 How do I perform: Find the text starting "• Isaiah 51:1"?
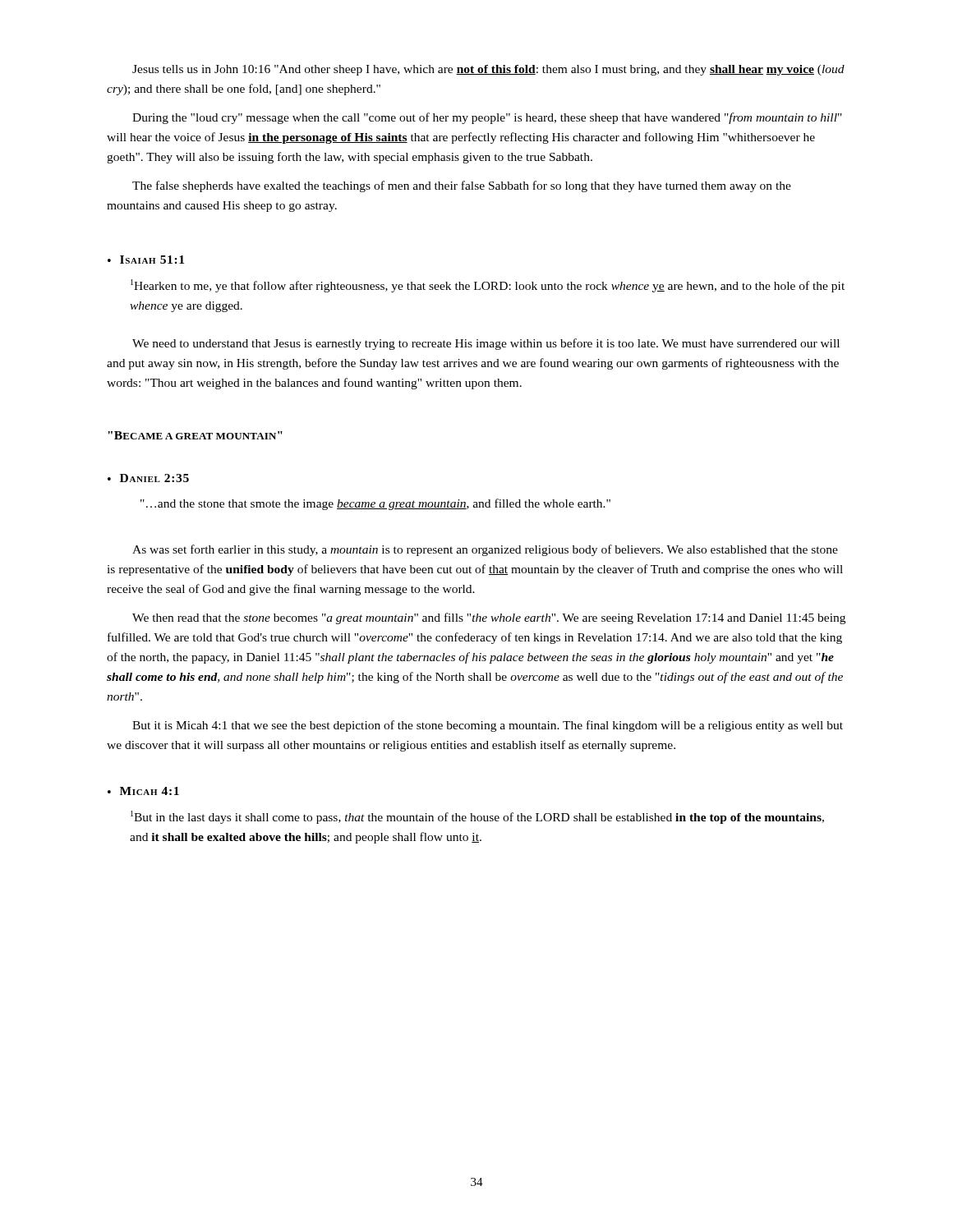[x=146, y=261]
